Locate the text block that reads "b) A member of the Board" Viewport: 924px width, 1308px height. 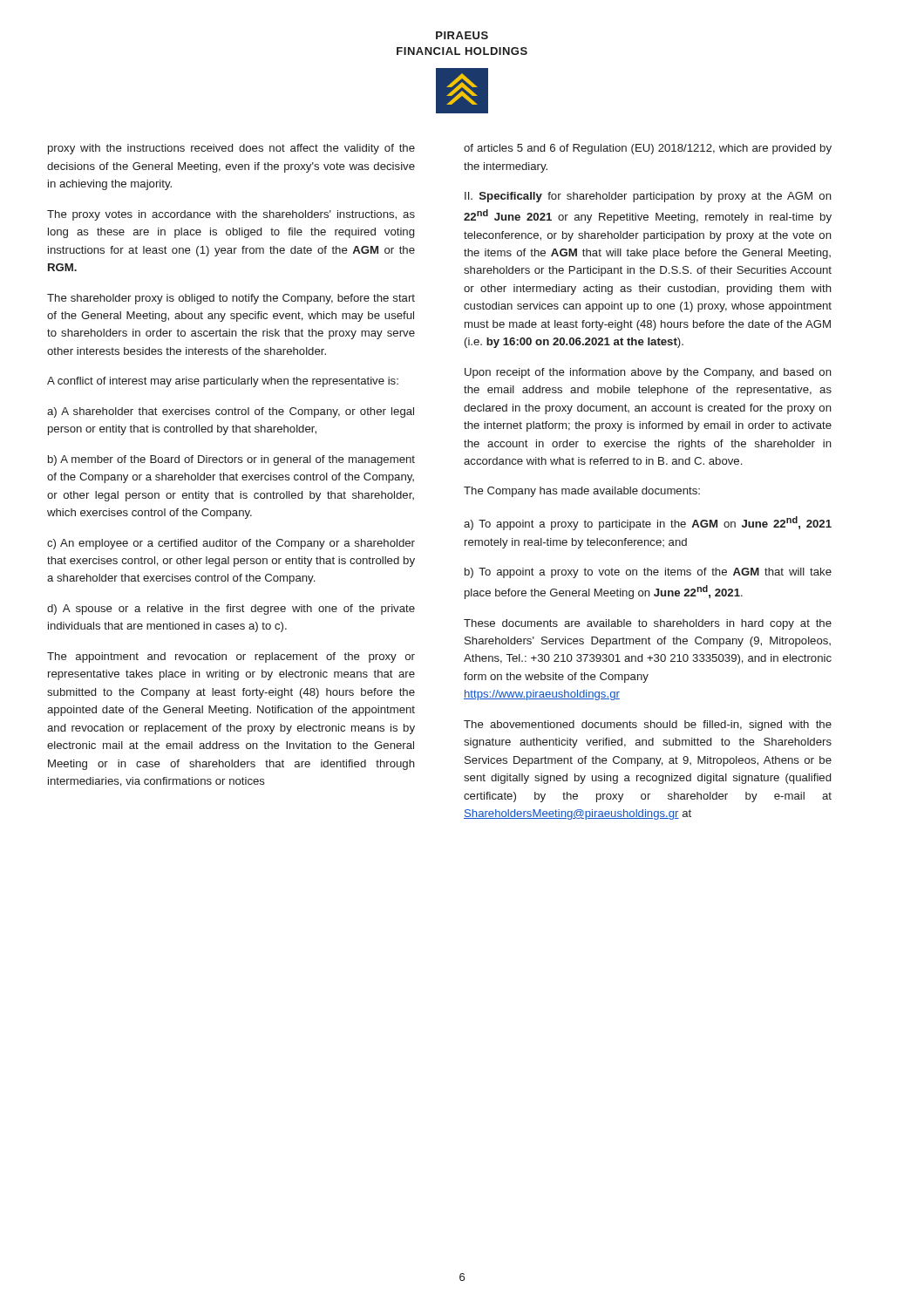(231, 486)
